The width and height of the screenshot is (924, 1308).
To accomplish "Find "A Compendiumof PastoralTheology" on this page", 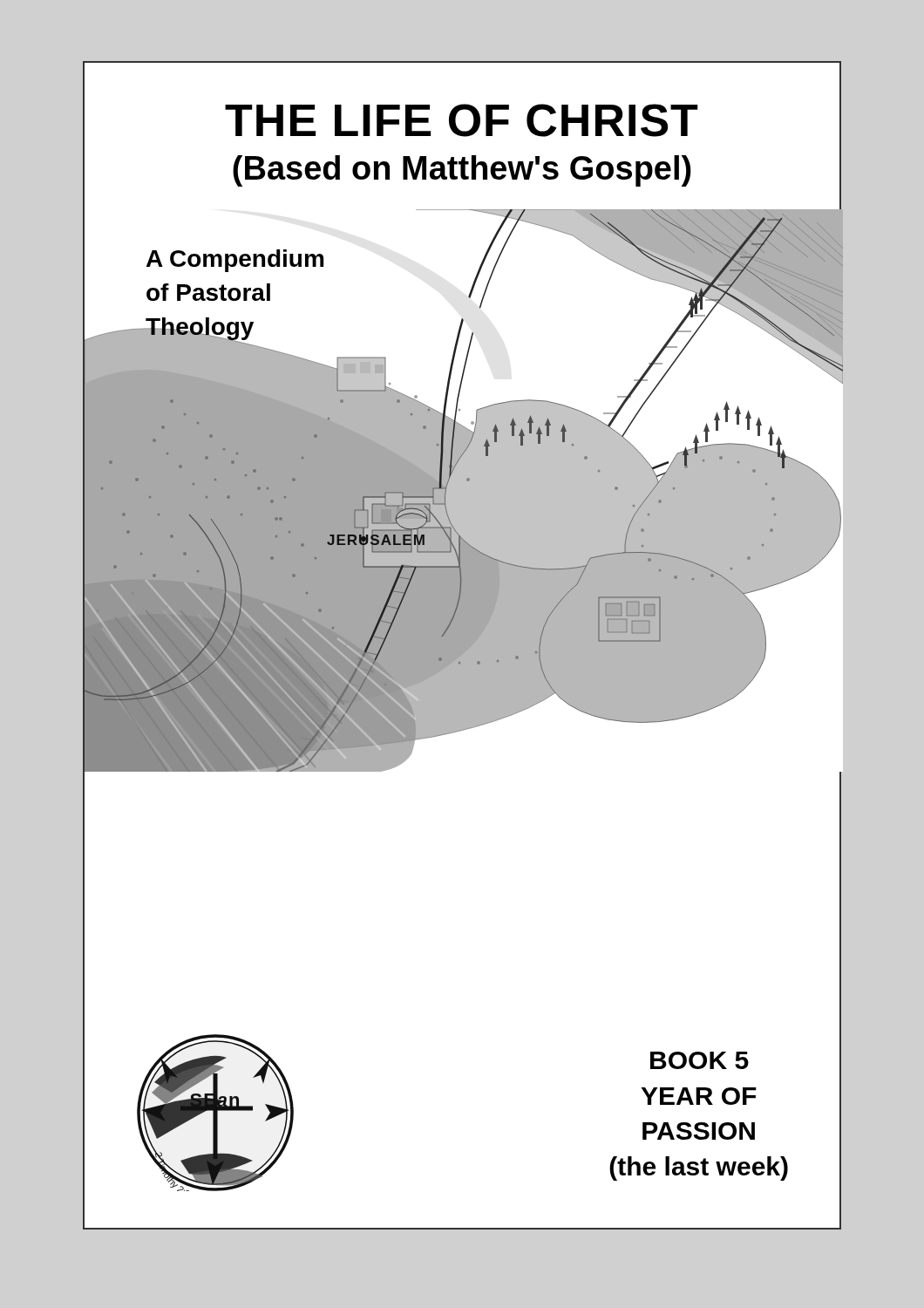I will (235, 293).
